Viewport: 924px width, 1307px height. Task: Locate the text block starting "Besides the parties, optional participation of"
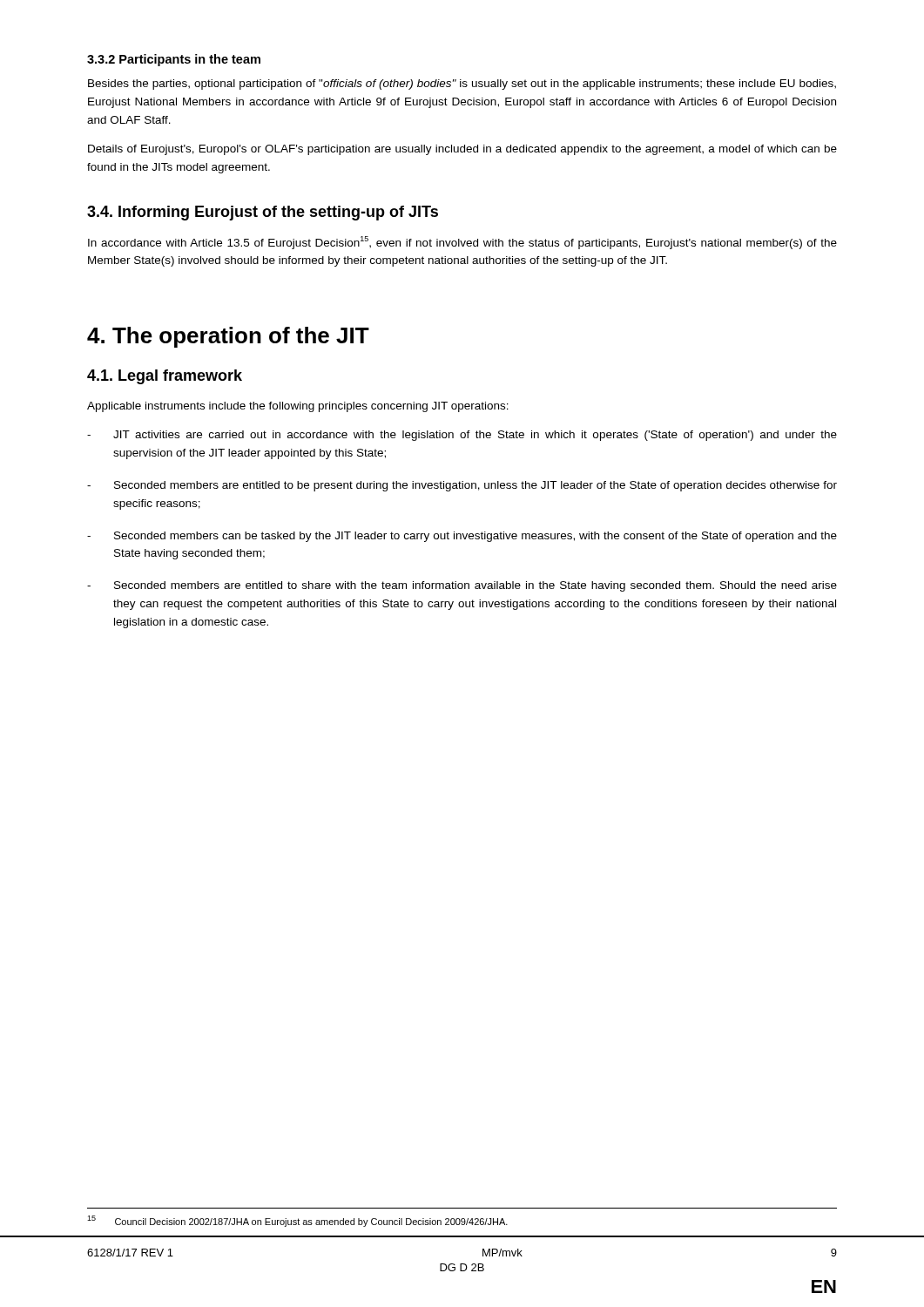(462, 101)
